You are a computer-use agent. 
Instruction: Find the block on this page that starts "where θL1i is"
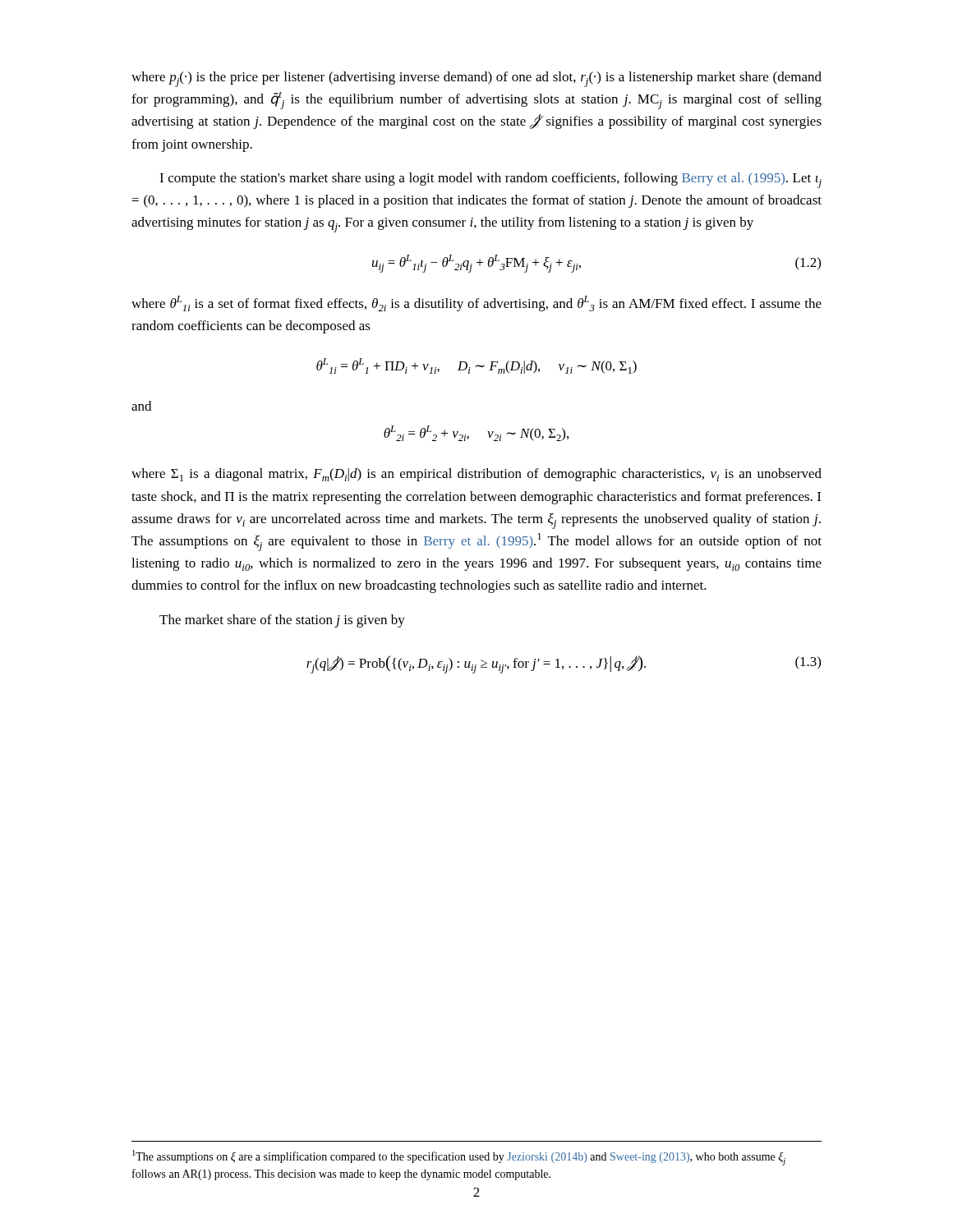click(476, 313)
